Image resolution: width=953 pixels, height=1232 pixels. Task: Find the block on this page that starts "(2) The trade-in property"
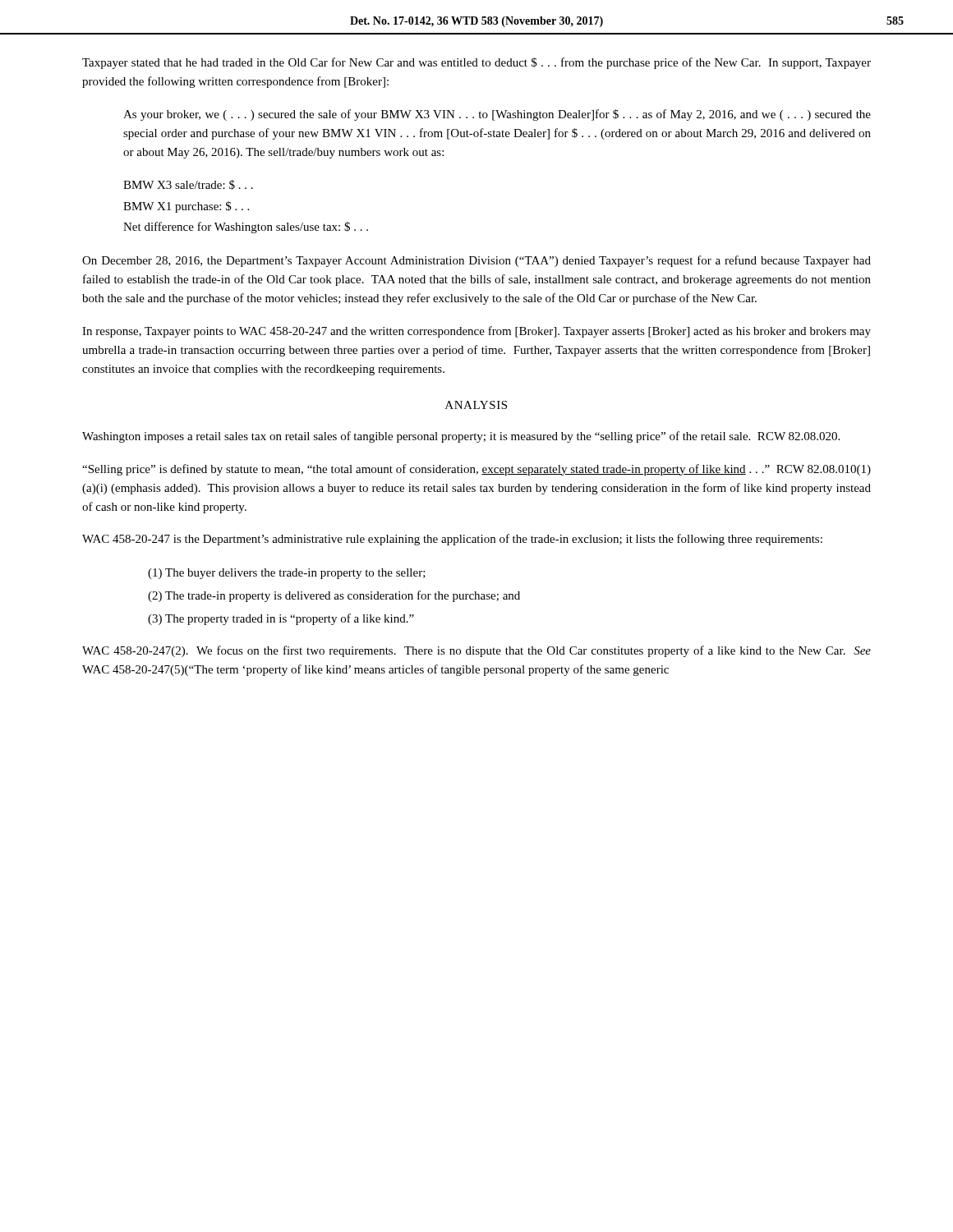(334, 595)
